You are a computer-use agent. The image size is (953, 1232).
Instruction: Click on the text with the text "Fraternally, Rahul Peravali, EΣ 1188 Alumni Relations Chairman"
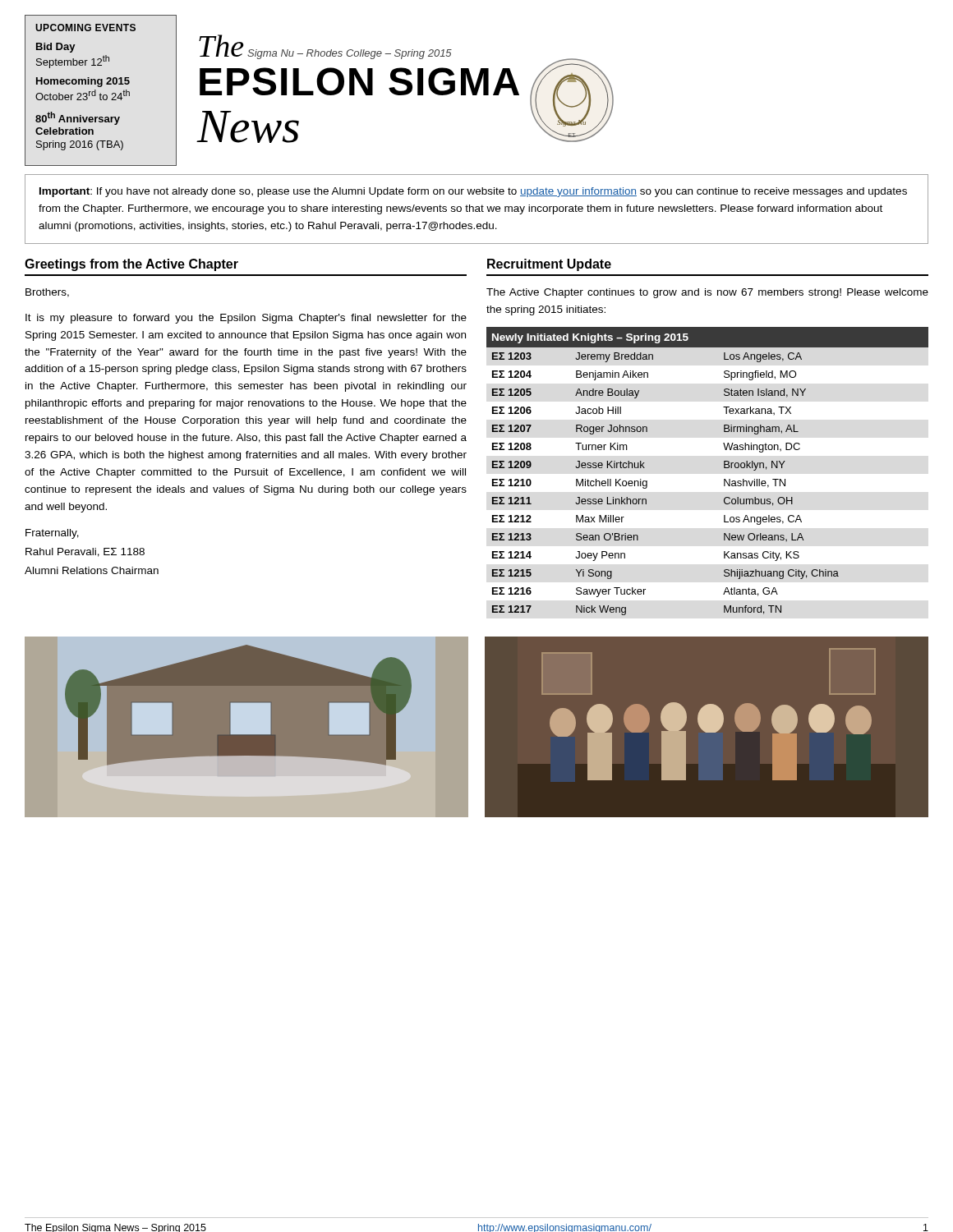(92, 551)
